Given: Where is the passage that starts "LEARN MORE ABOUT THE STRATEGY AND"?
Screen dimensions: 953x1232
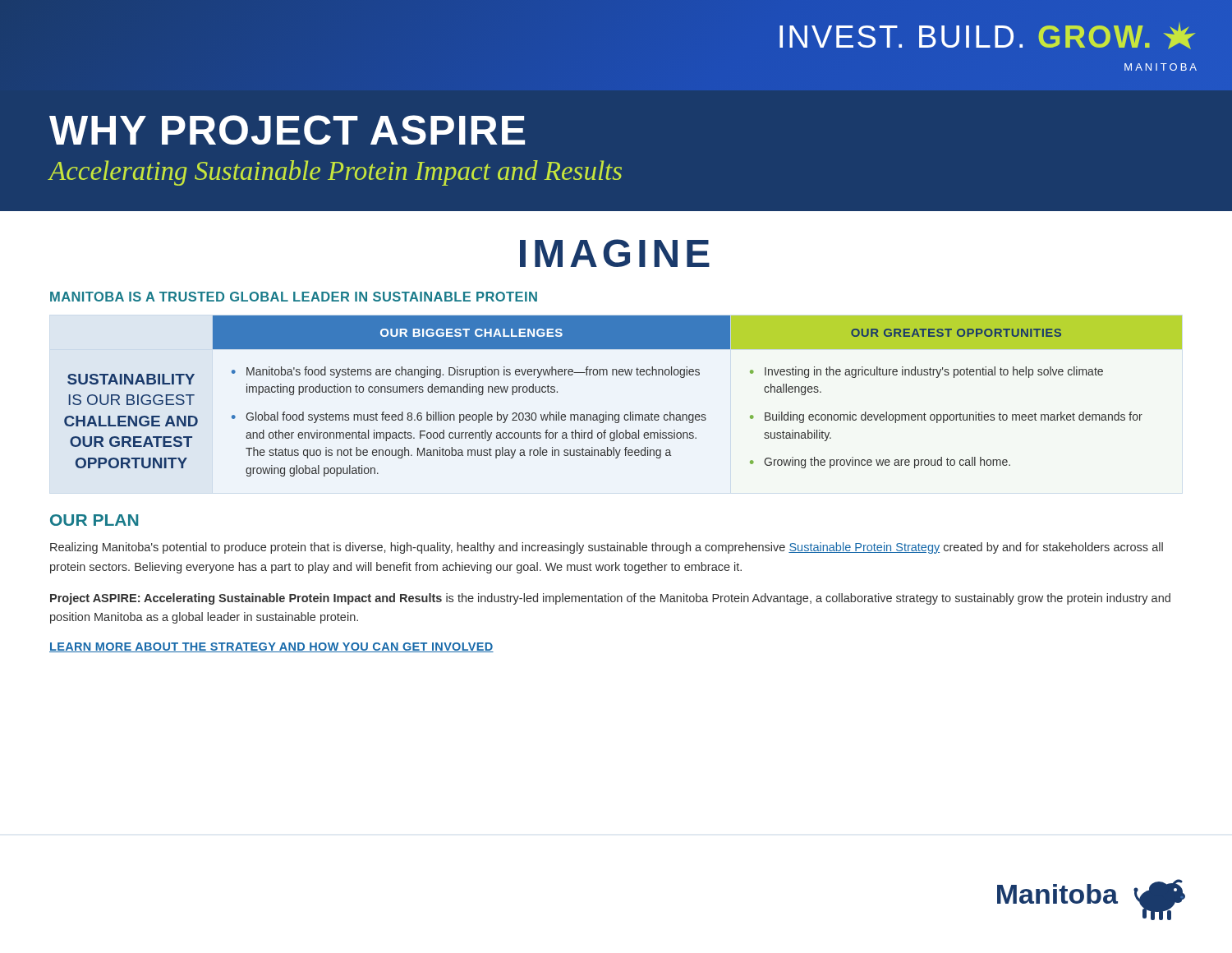Looking at the screenshot, I should pyautogui.click(x=271, y=647).
